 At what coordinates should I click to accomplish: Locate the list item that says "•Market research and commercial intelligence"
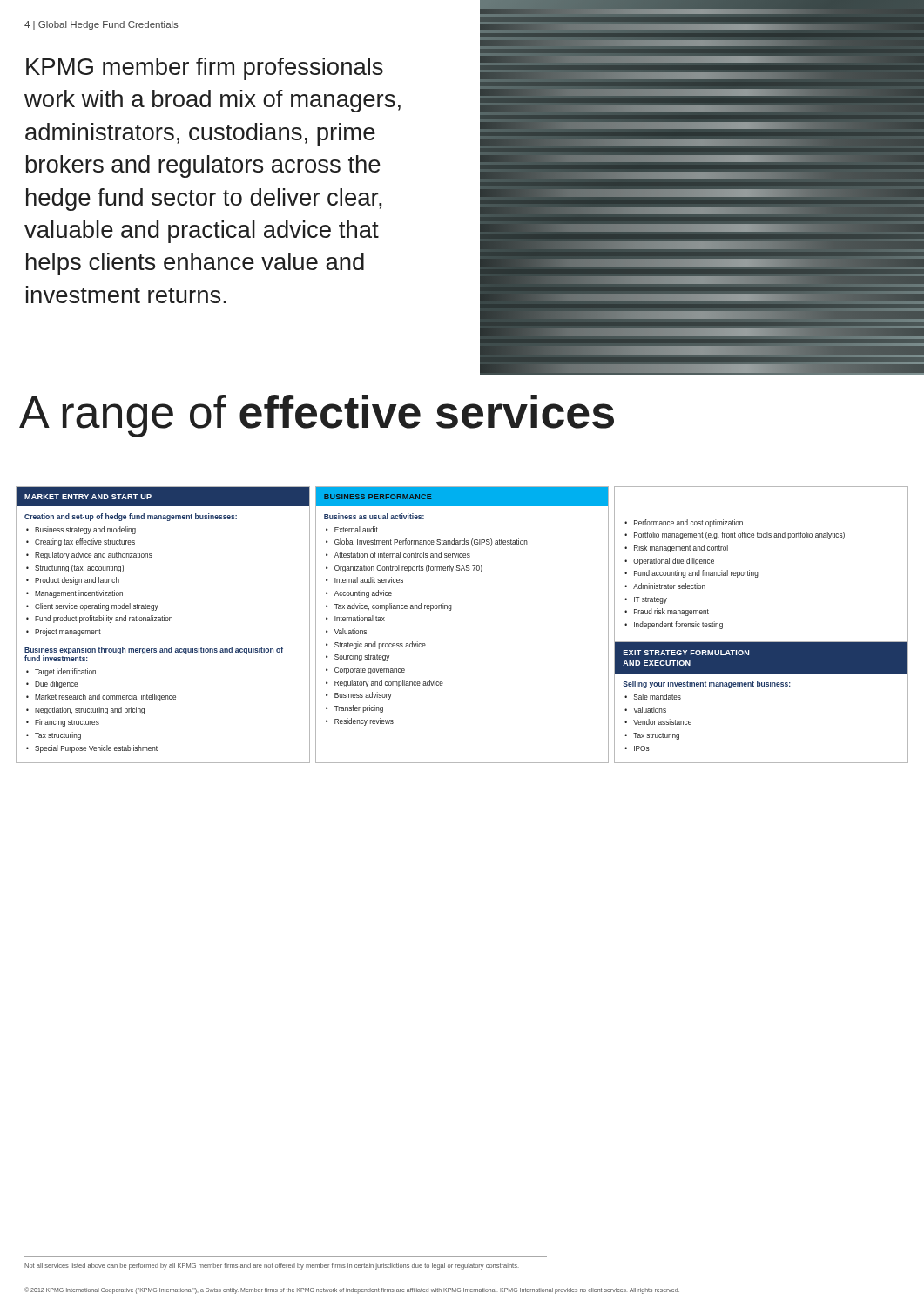(101, 698)
